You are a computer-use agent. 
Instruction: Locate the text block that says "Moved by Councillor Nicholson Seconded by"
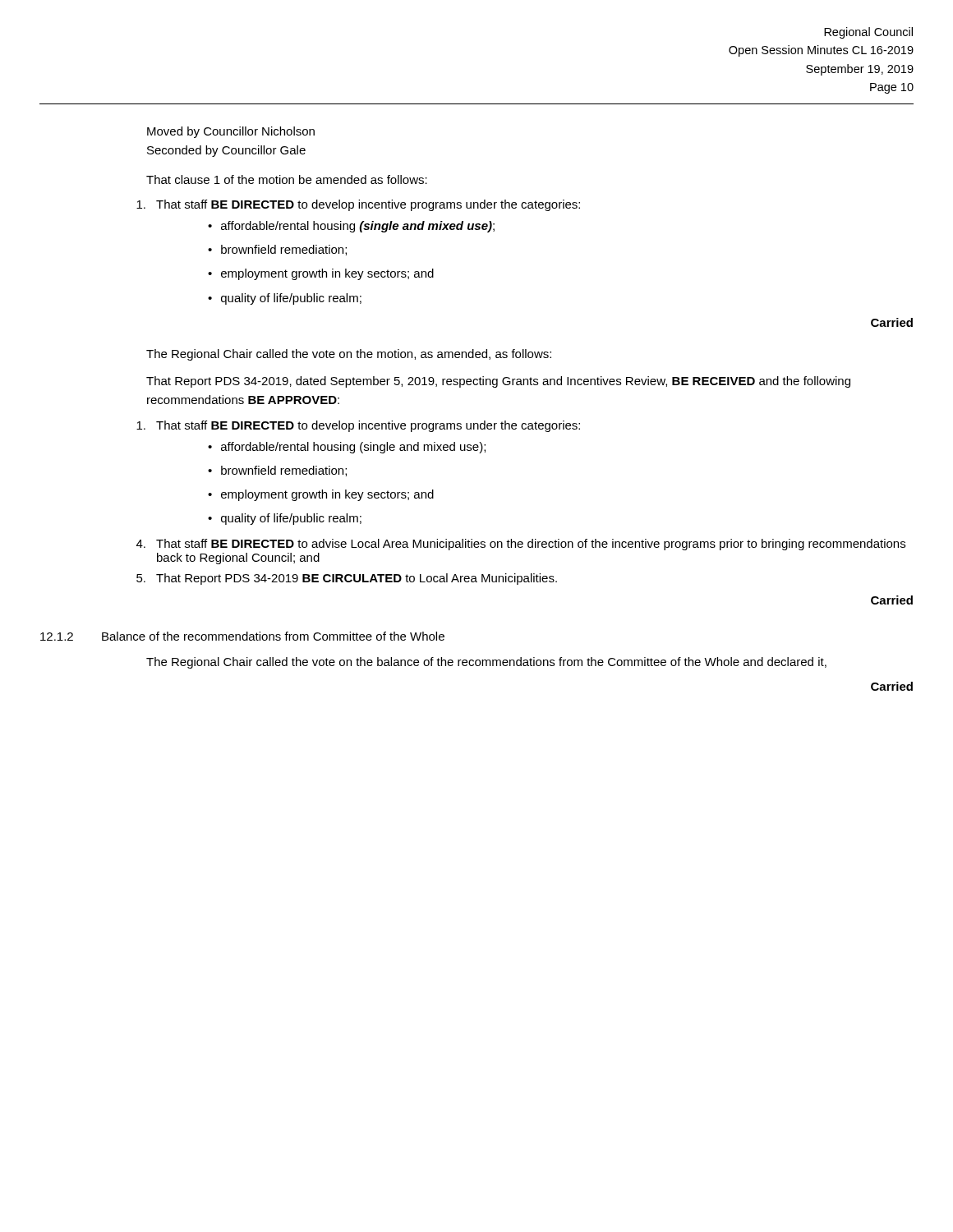231,141
